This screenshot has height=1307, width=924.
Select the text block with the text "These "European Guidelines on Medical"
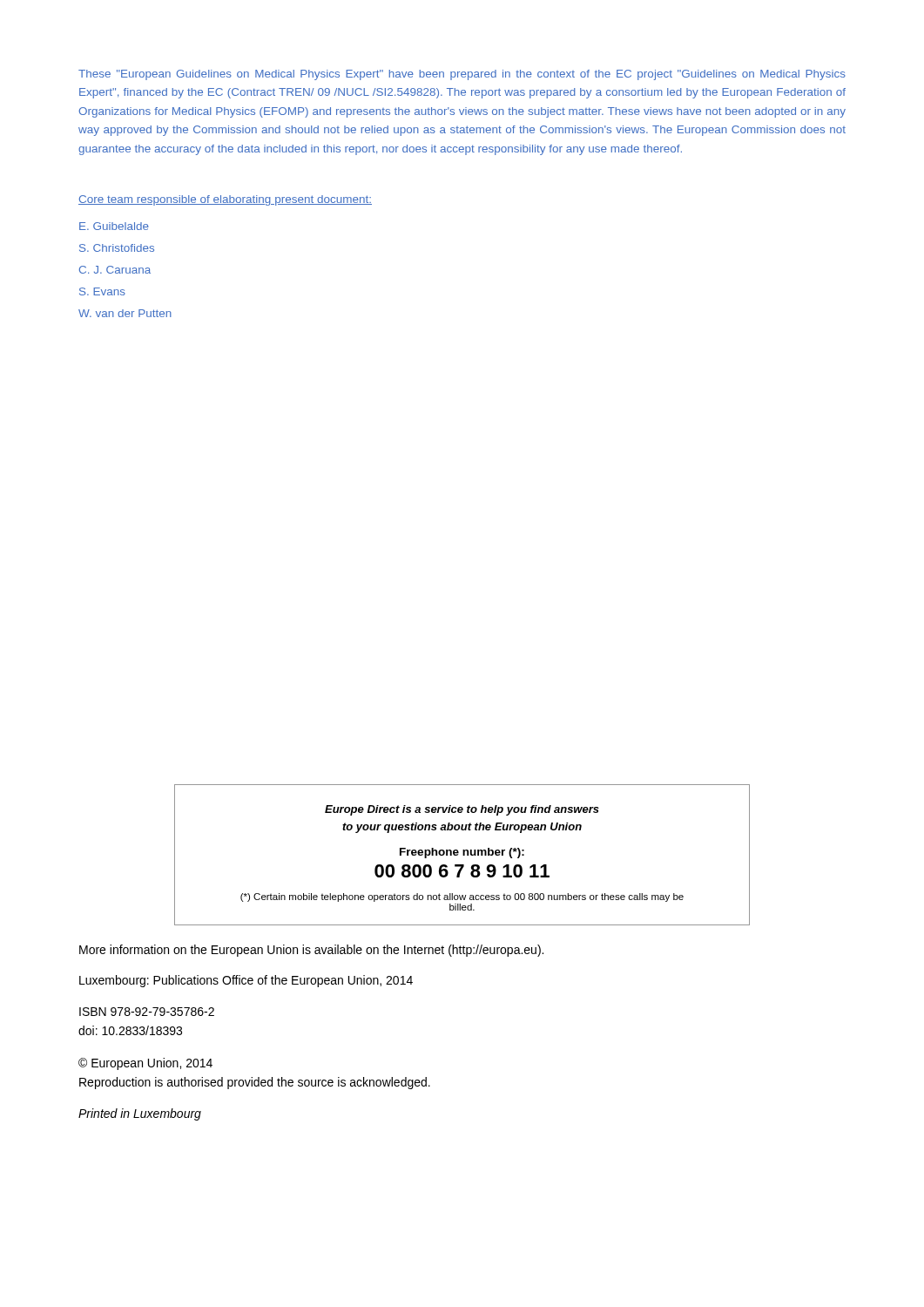[462, 111]
